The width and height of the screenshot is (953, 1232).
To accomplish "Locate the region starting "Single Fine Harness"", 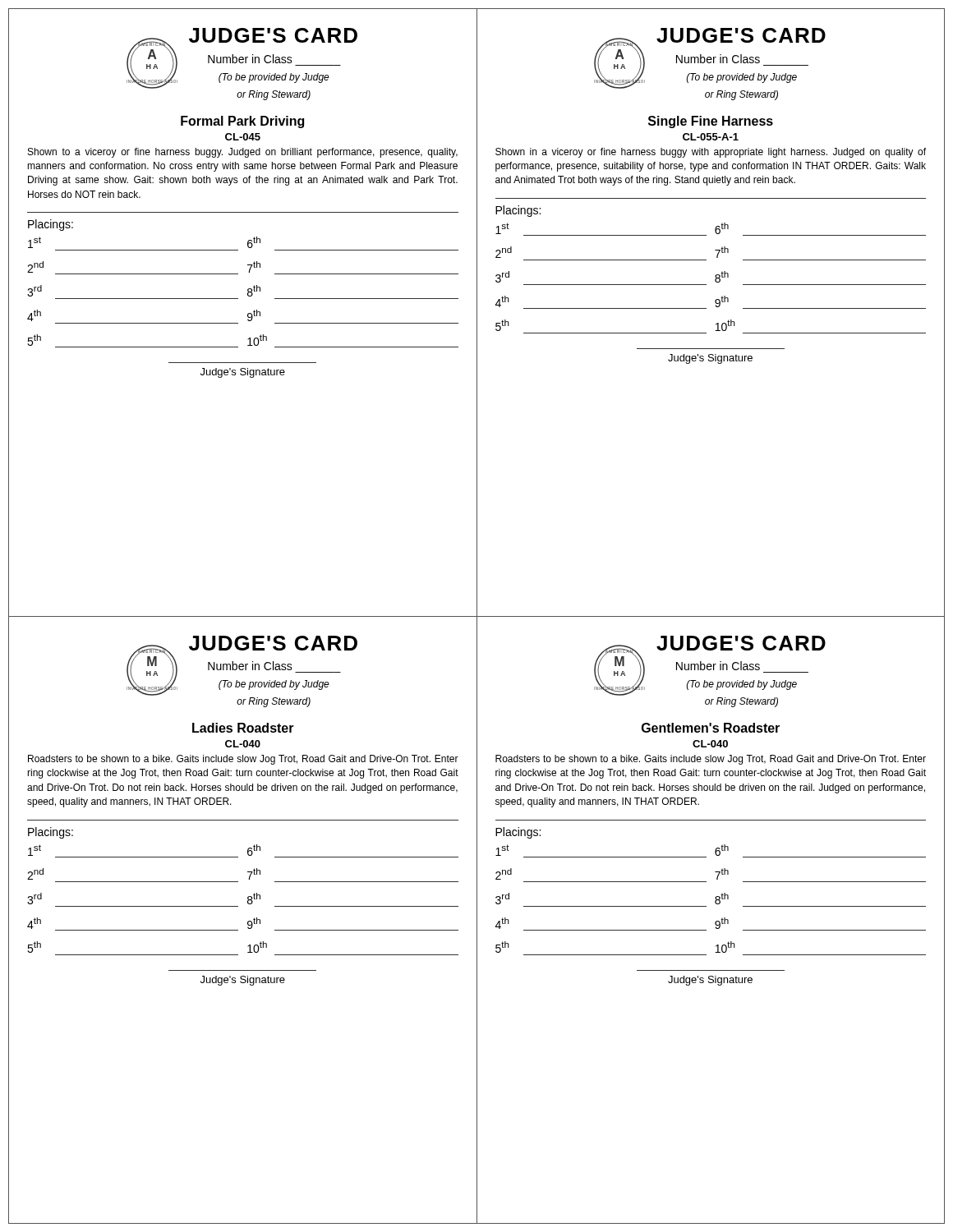I will [710, 121].
